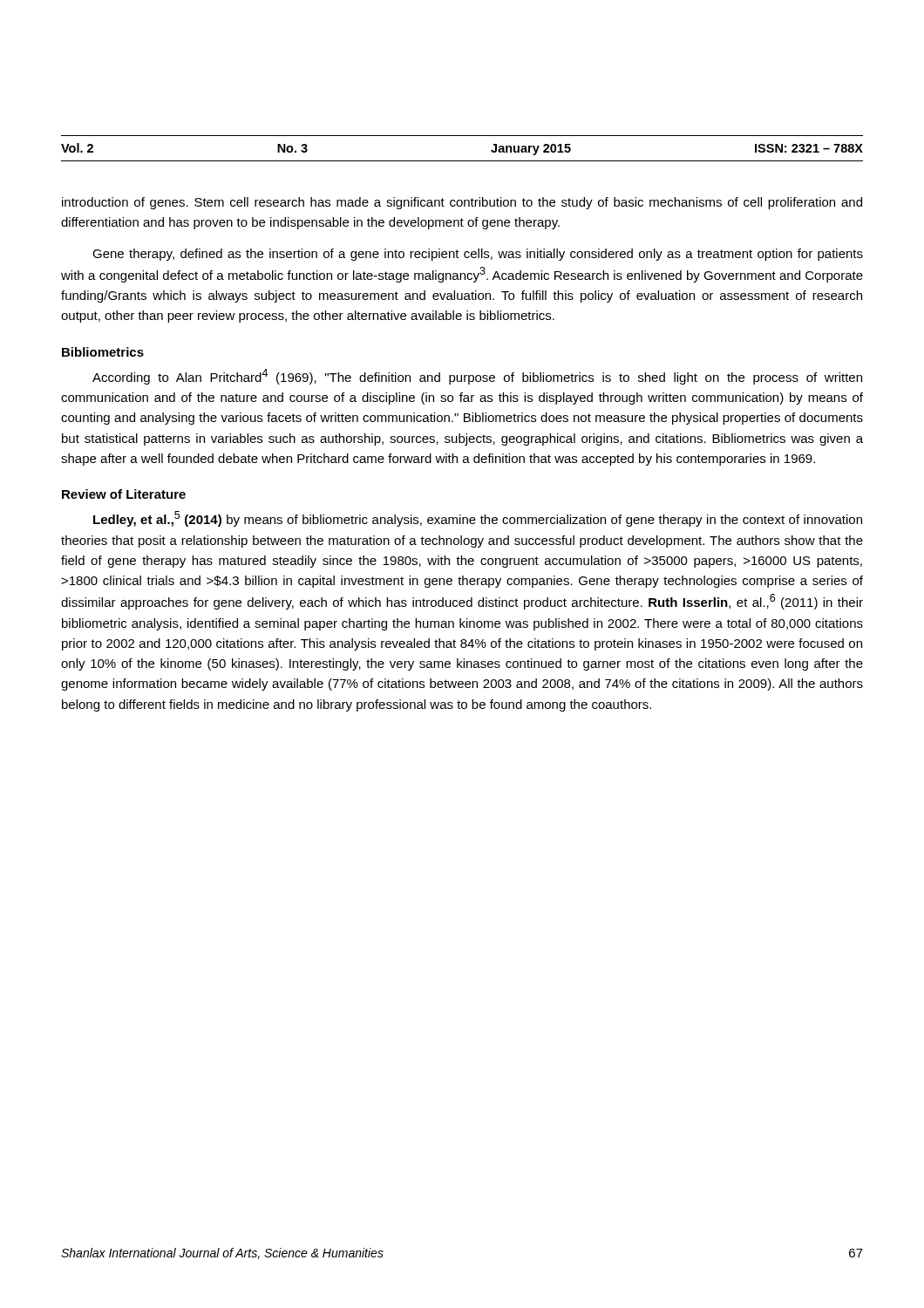
Task: Find the text block containing "Gene therapy, defined as the insertion of a"
Action: click(462, 284)
